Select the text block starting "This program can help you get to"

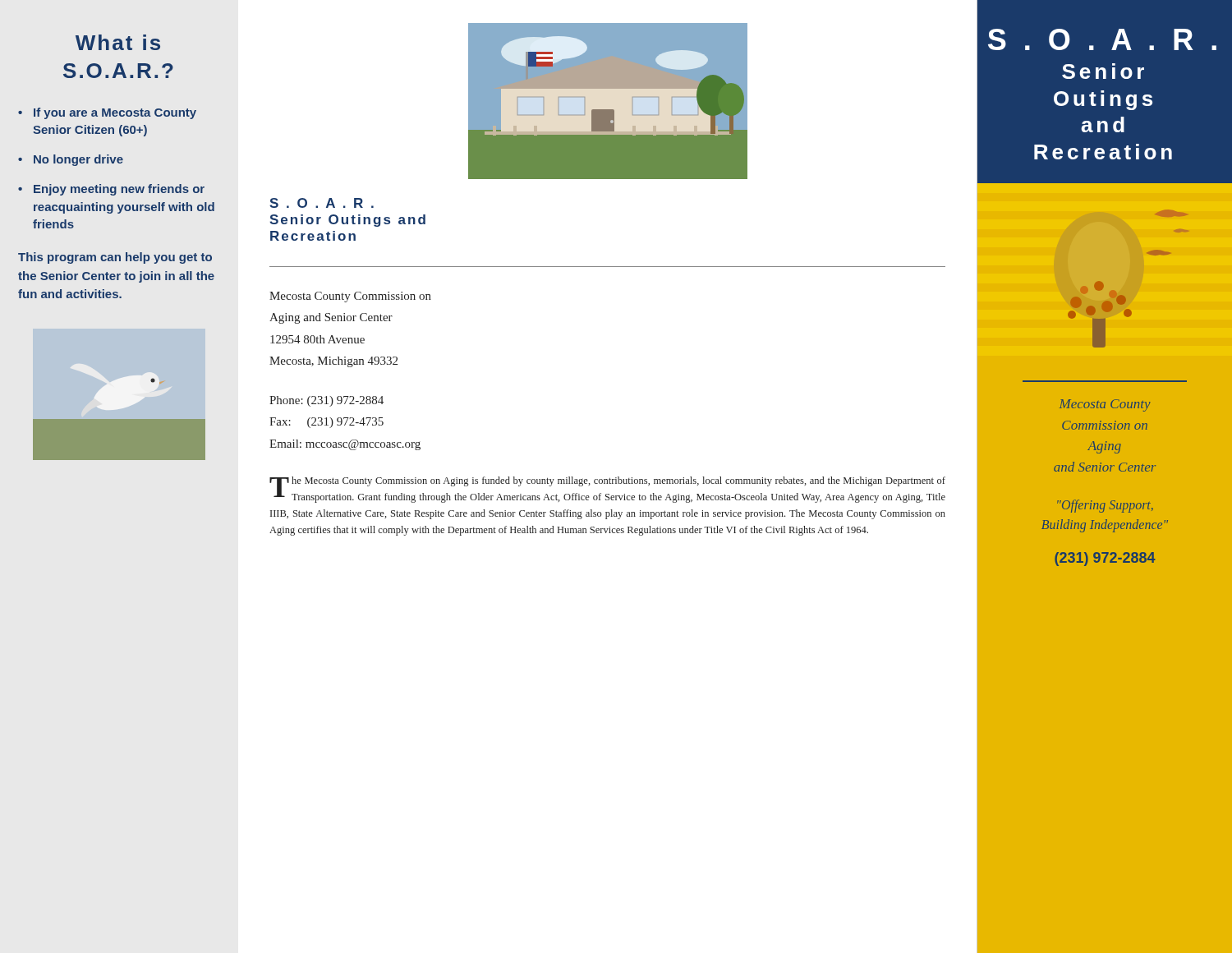pos(116,275)
